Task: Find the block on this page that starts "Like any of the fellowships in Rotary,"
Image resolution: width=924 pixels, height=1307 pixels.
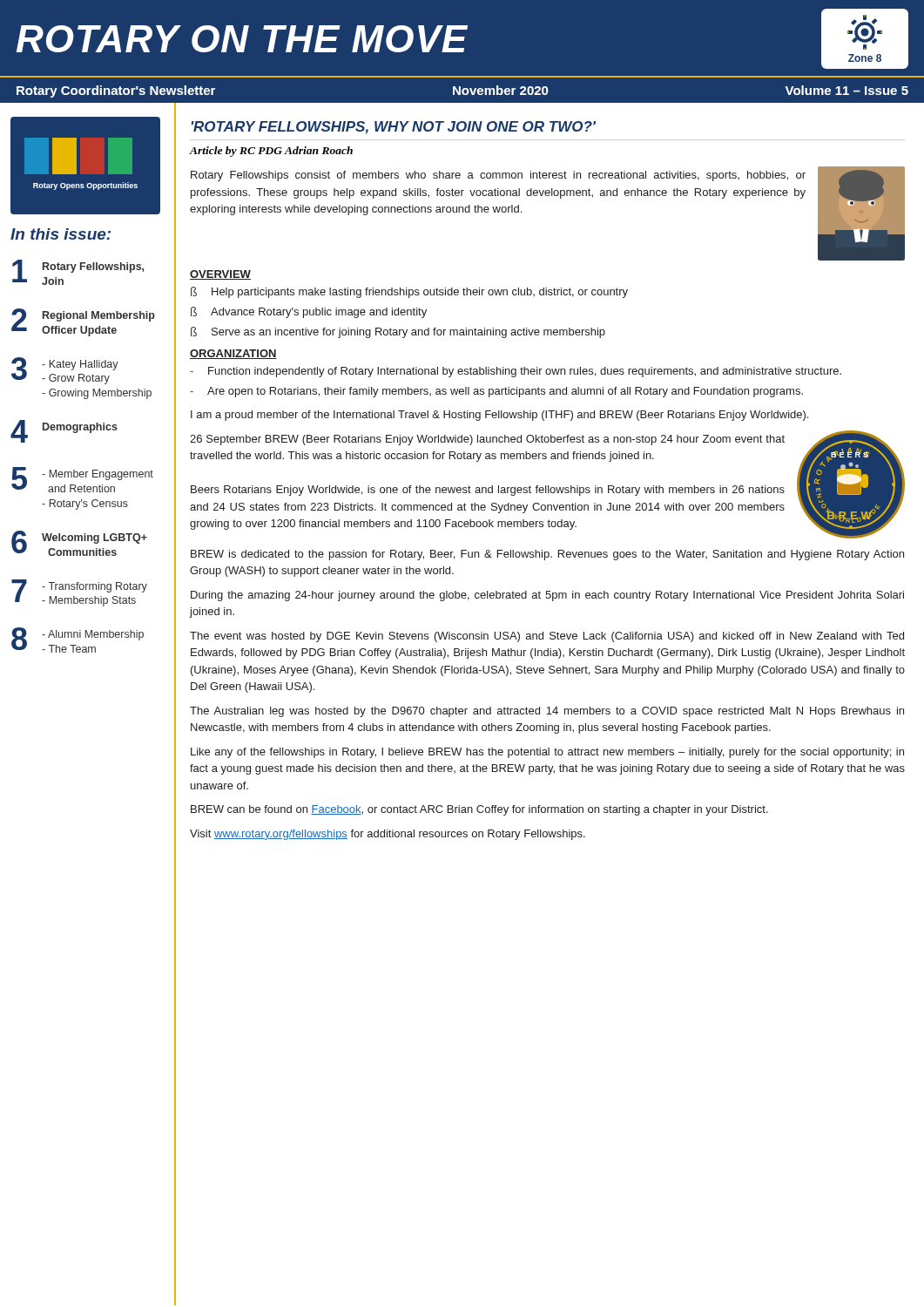Action: tap(547, 768)
